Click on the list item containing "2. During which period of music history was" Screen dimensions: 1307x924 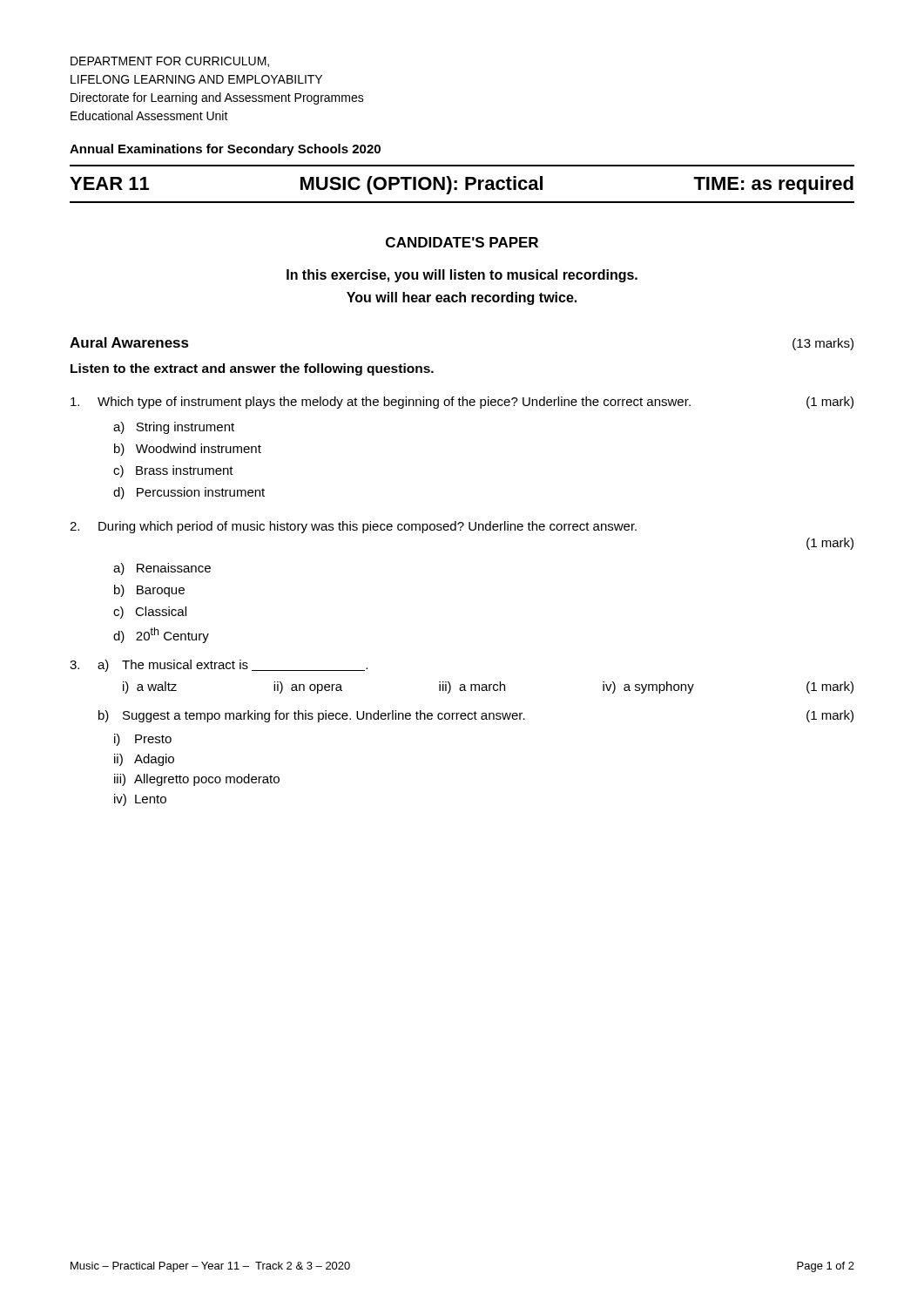point(353,527)
